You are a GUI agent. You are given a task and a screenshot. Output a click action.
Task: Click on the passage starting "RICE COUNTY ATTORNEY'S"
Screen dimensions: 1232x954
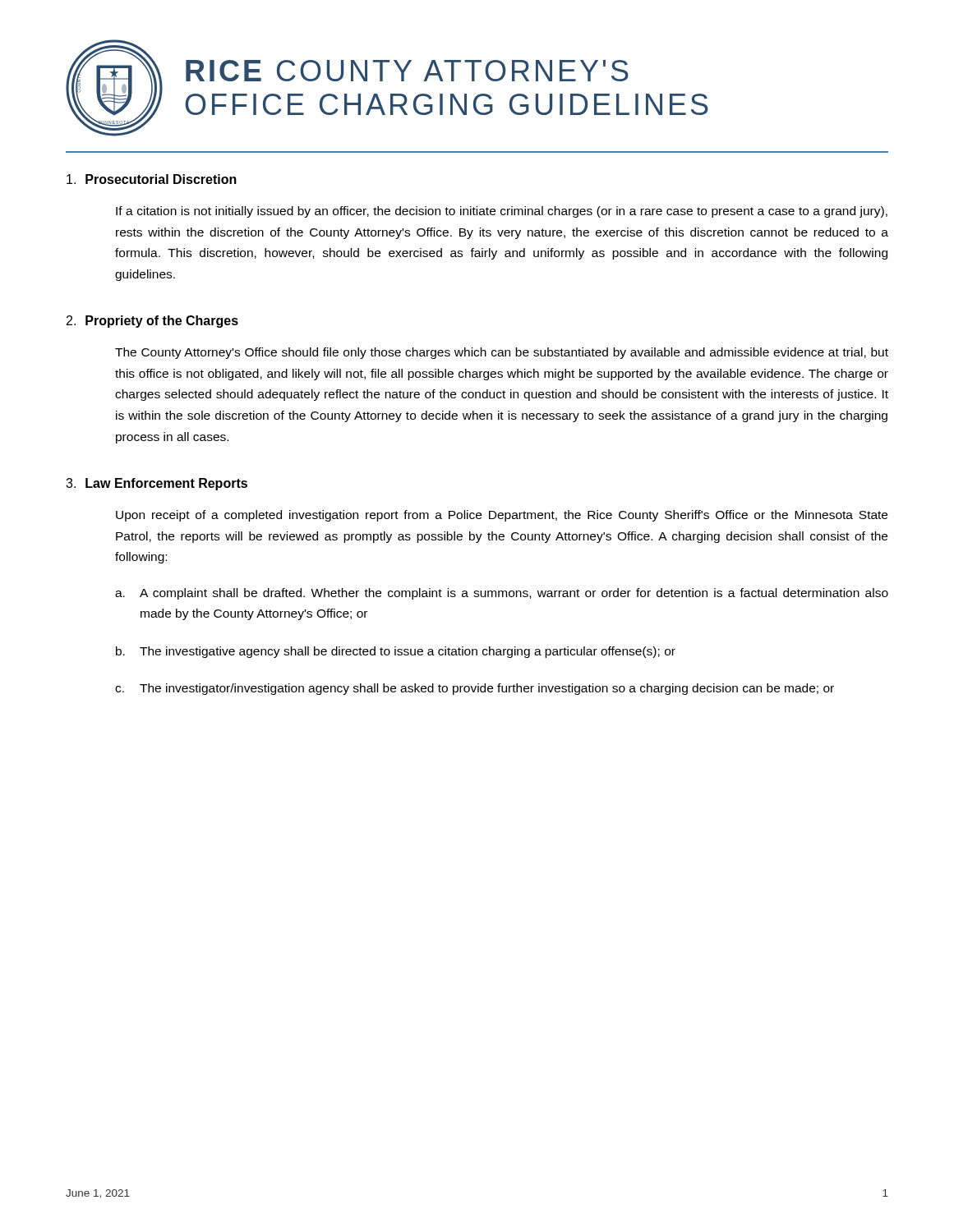point(448,88)
